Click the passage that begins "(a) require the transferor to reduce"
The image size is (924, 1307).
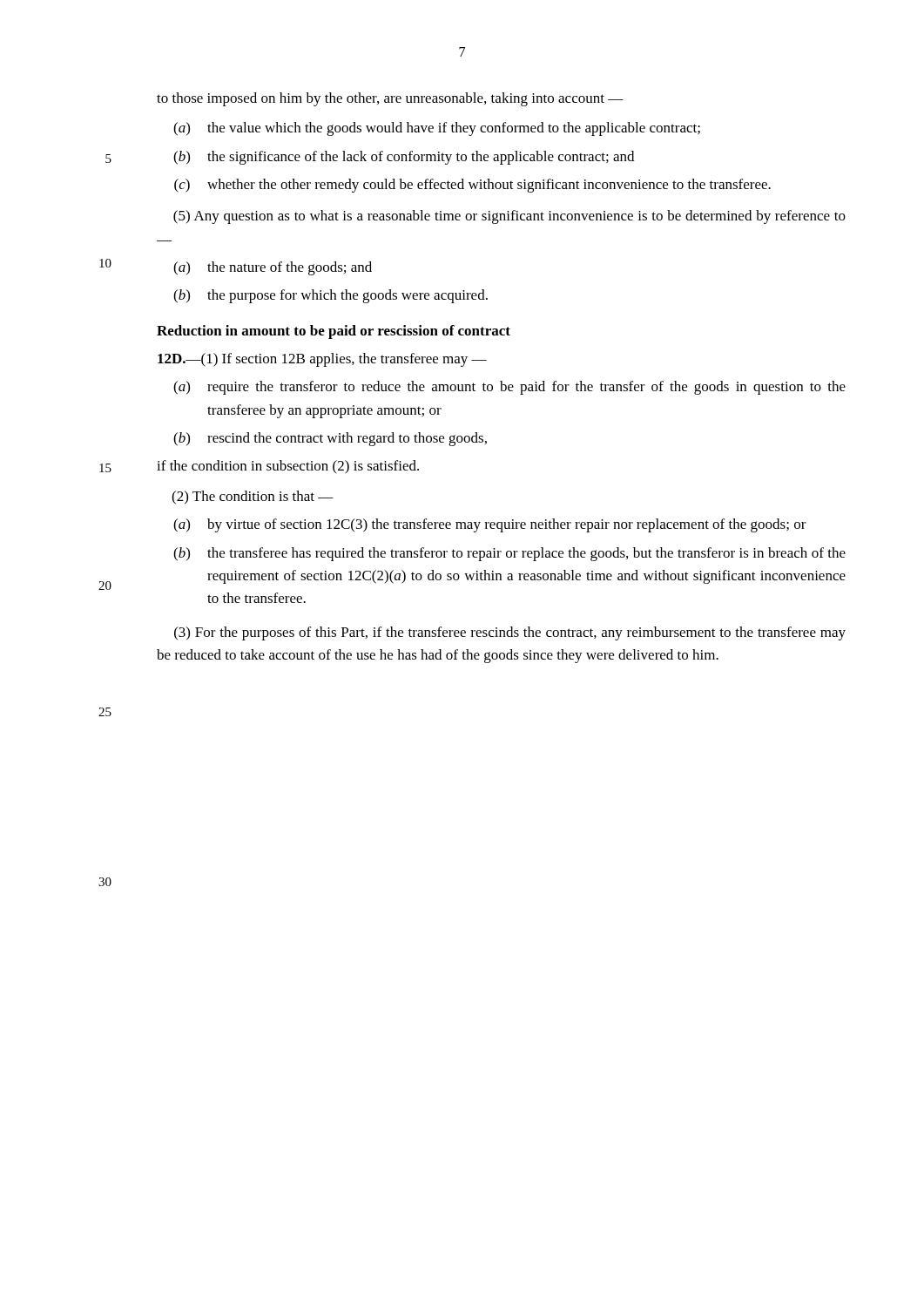tap(501, 399)
